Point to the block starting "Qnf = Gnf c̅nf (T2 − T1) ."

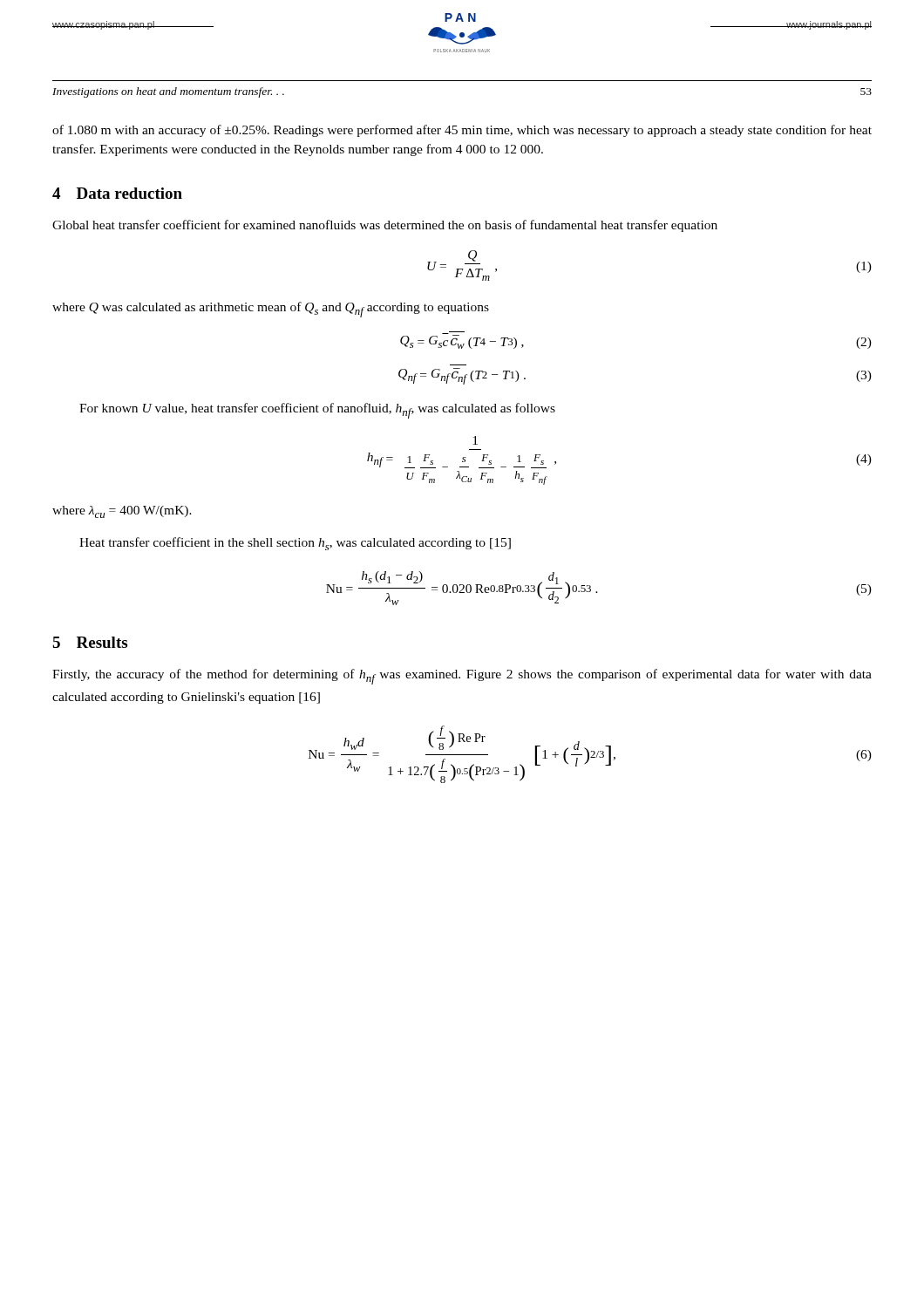coord(459,377)
